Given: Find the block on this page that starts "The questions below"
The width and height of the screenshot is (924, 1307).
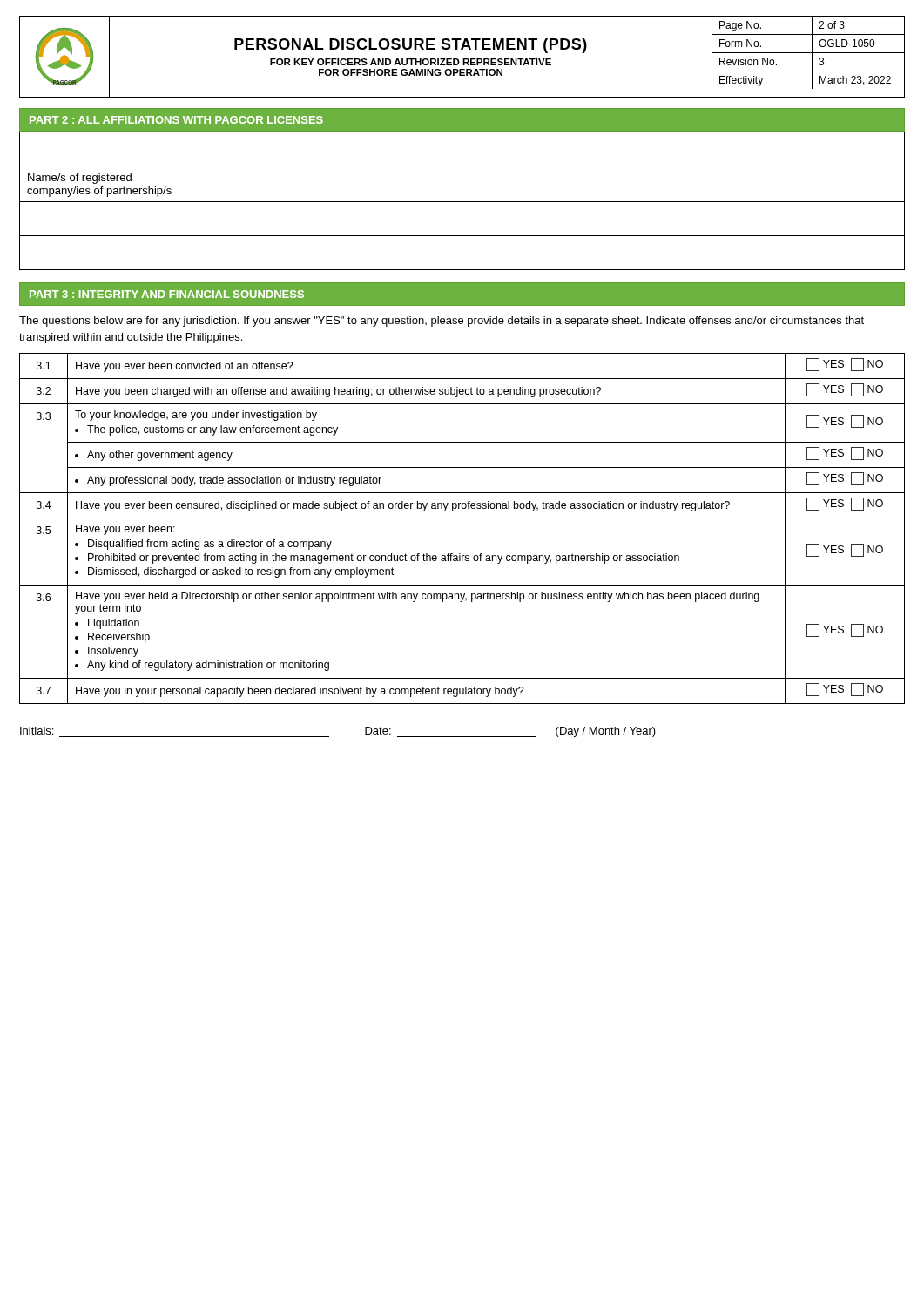Looking at the screenshot, I should coord(442,328).
